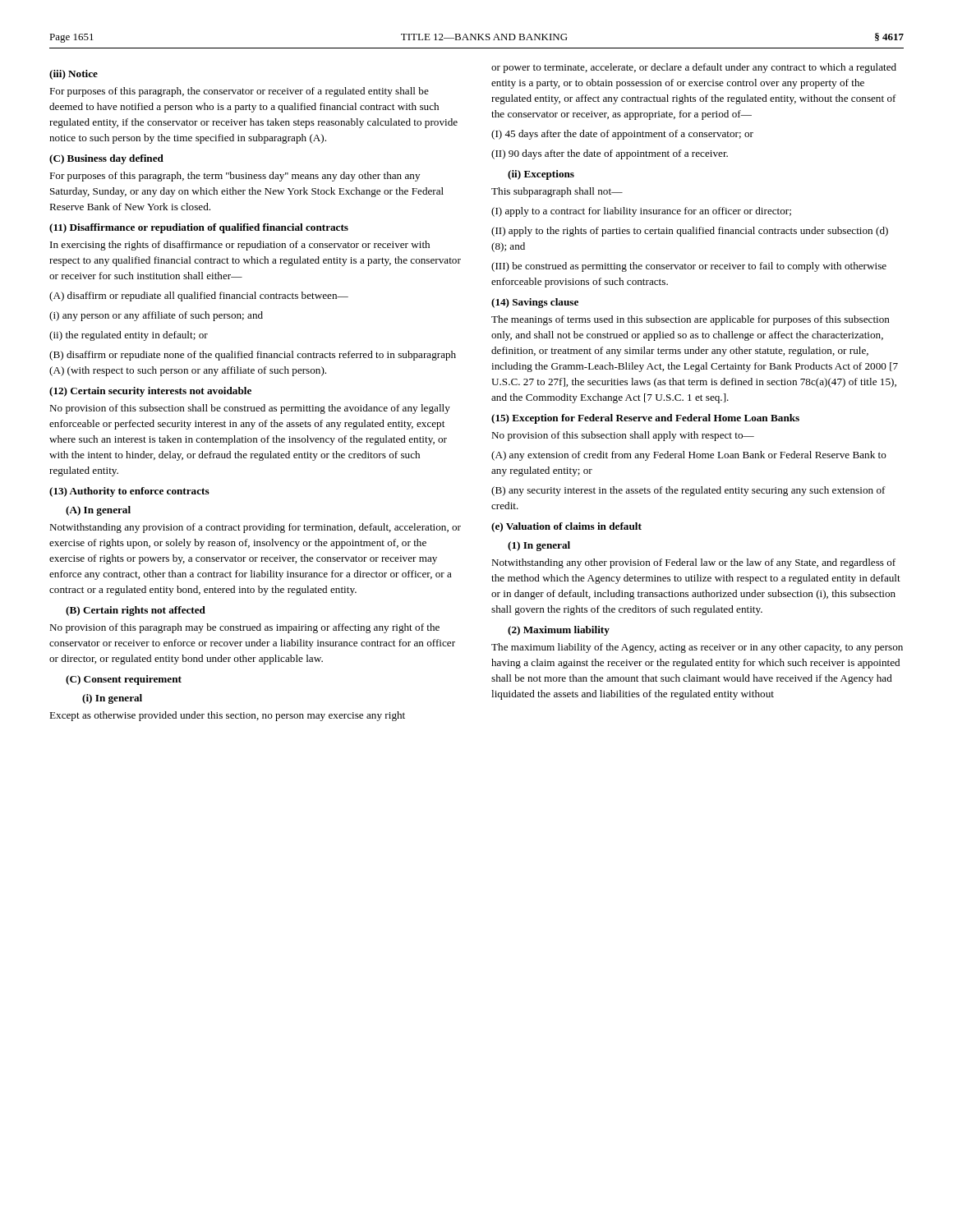Point to the passage starting "This subparagraph shall not—"
The width and height of the screenshot is (953, 1232).
(557, 191)
